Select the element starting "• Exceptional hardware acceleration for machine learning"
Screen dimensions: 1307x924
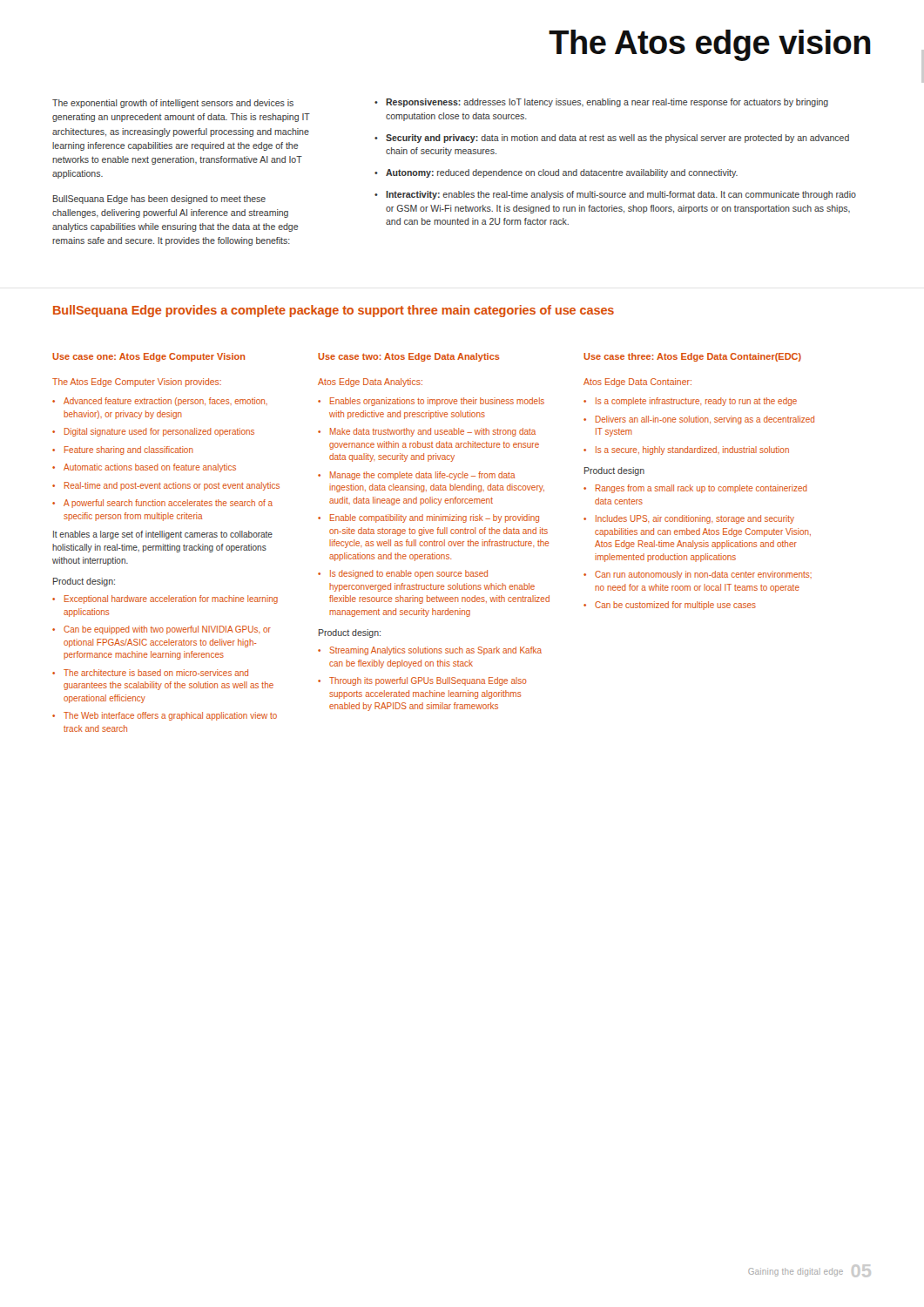click(x=165, y=605)
